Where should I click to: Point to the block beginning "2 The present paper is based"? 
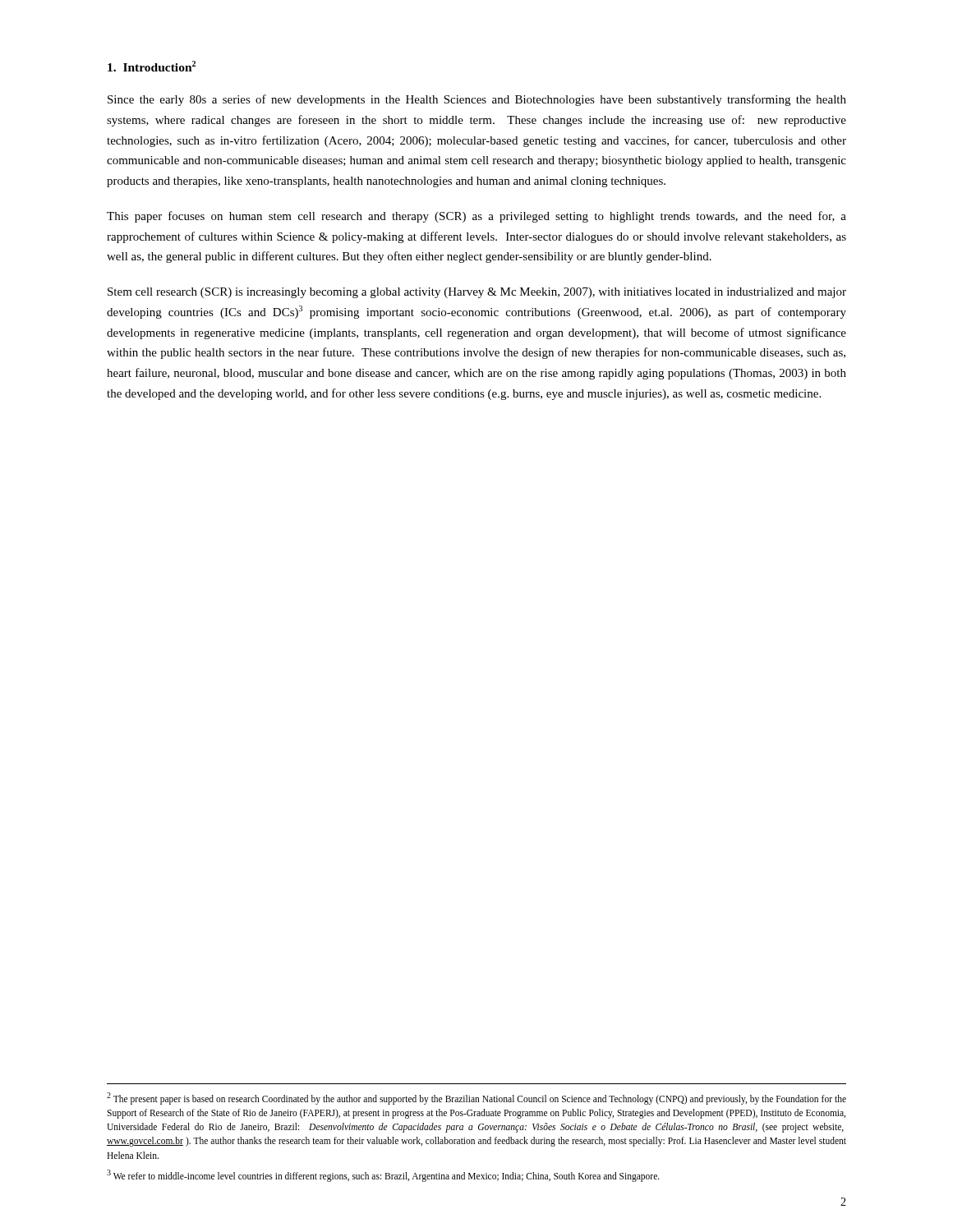click(476, 1125)
